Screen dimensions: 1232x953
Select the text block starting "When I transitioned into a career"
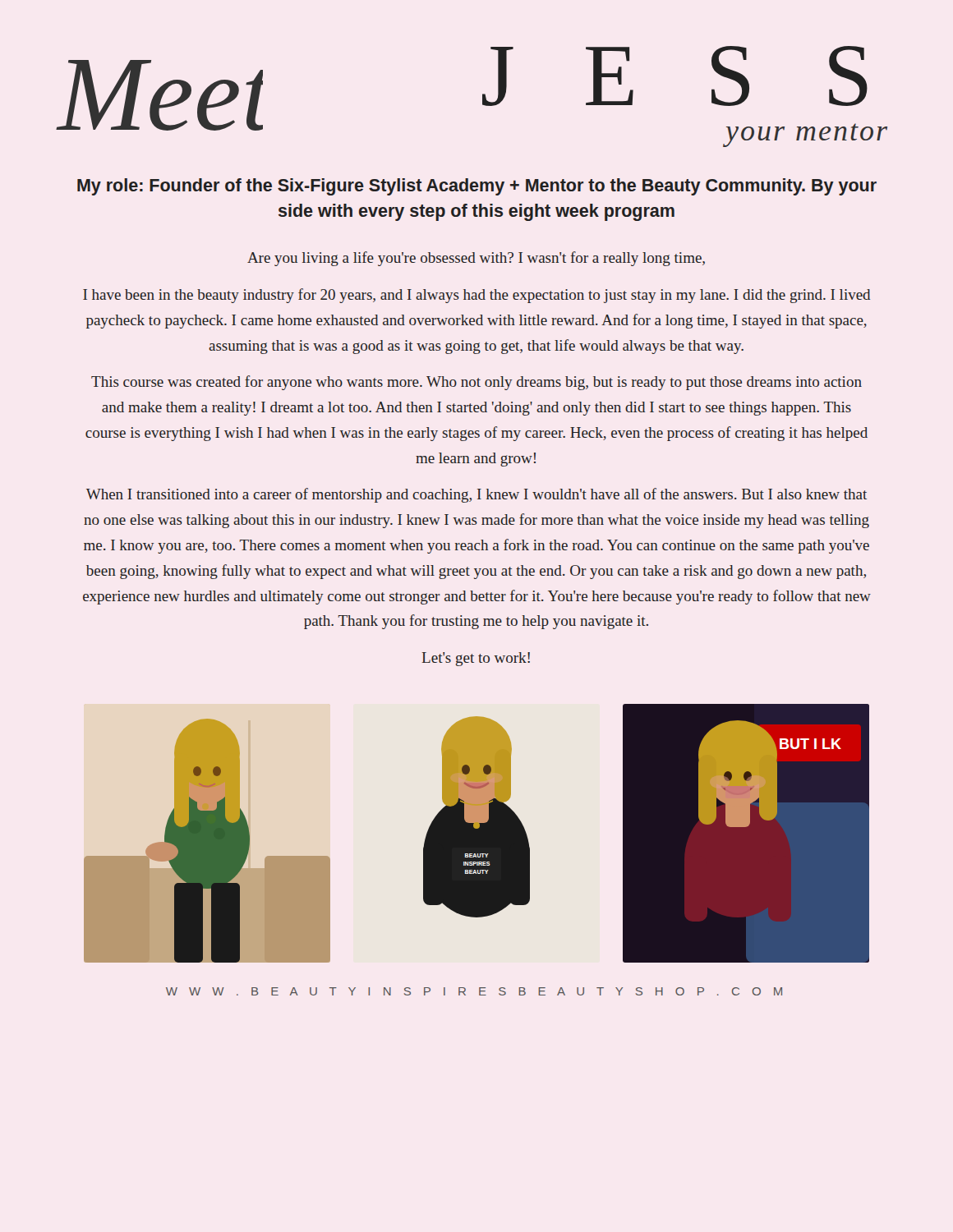tap(476, 558)
